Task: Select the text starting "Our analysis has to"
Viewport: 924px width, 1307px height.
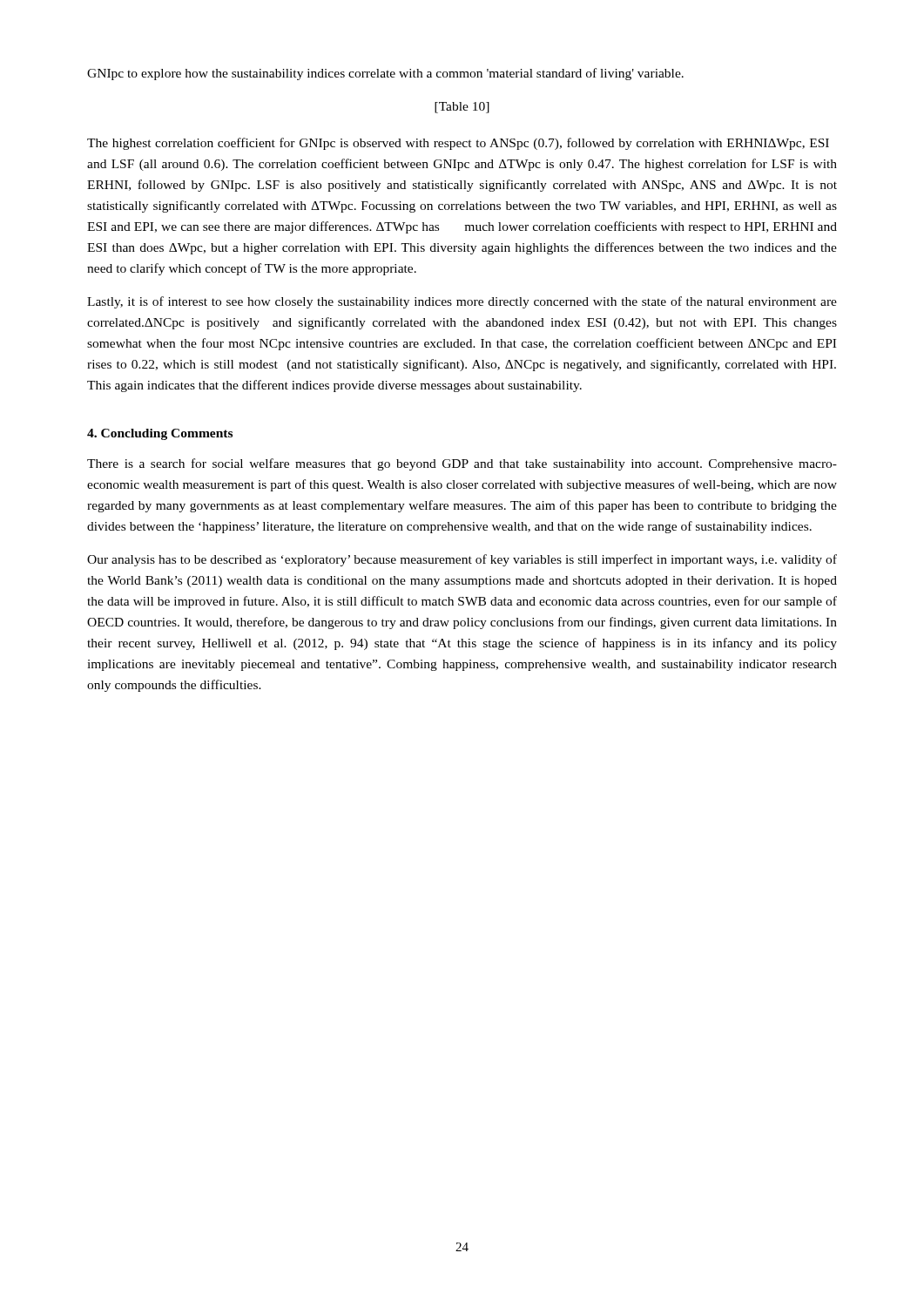Action: (462, 622)
